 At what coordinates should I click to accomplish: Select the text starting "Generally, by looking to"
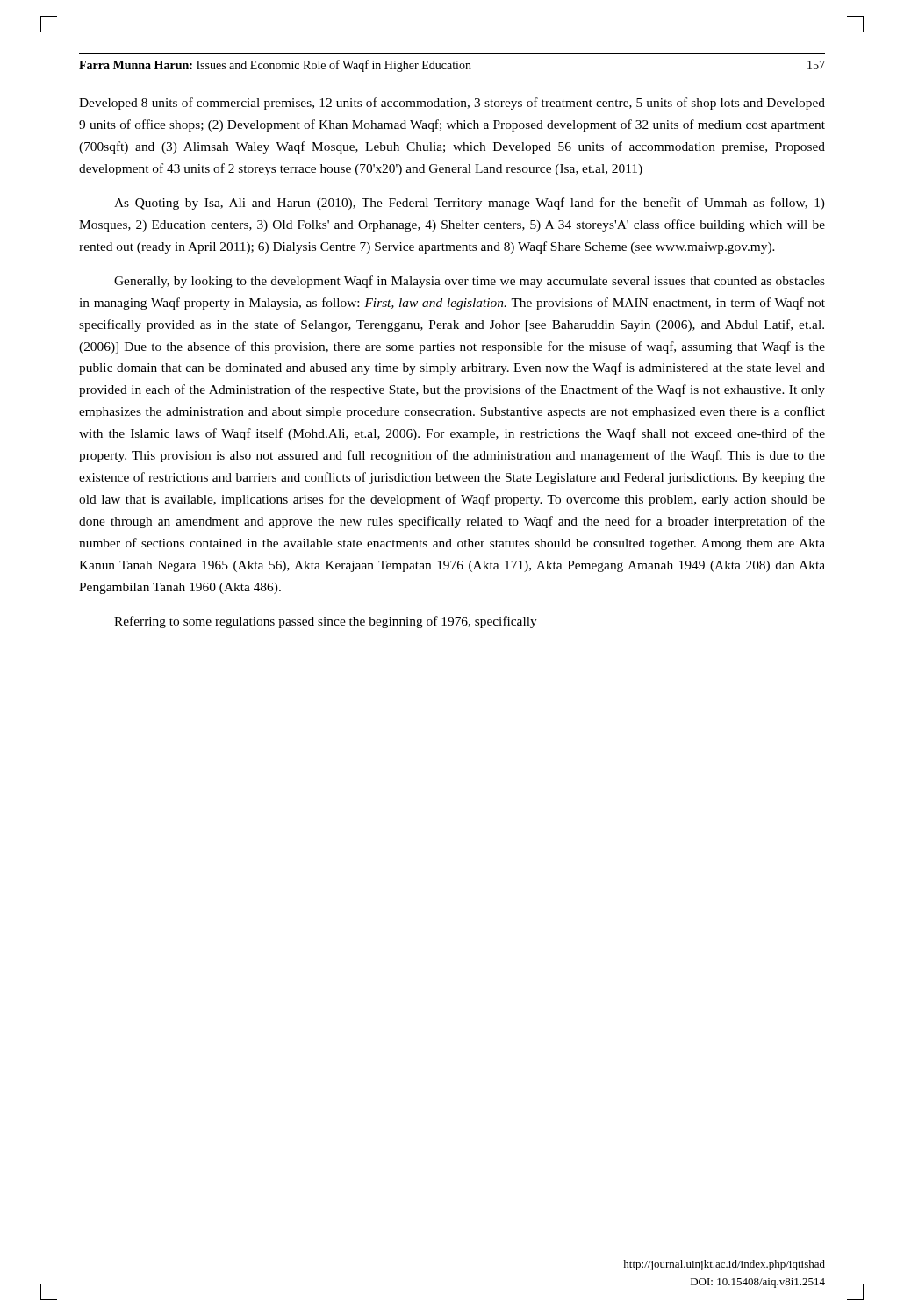pyautogui.click(x=452, y=434)
